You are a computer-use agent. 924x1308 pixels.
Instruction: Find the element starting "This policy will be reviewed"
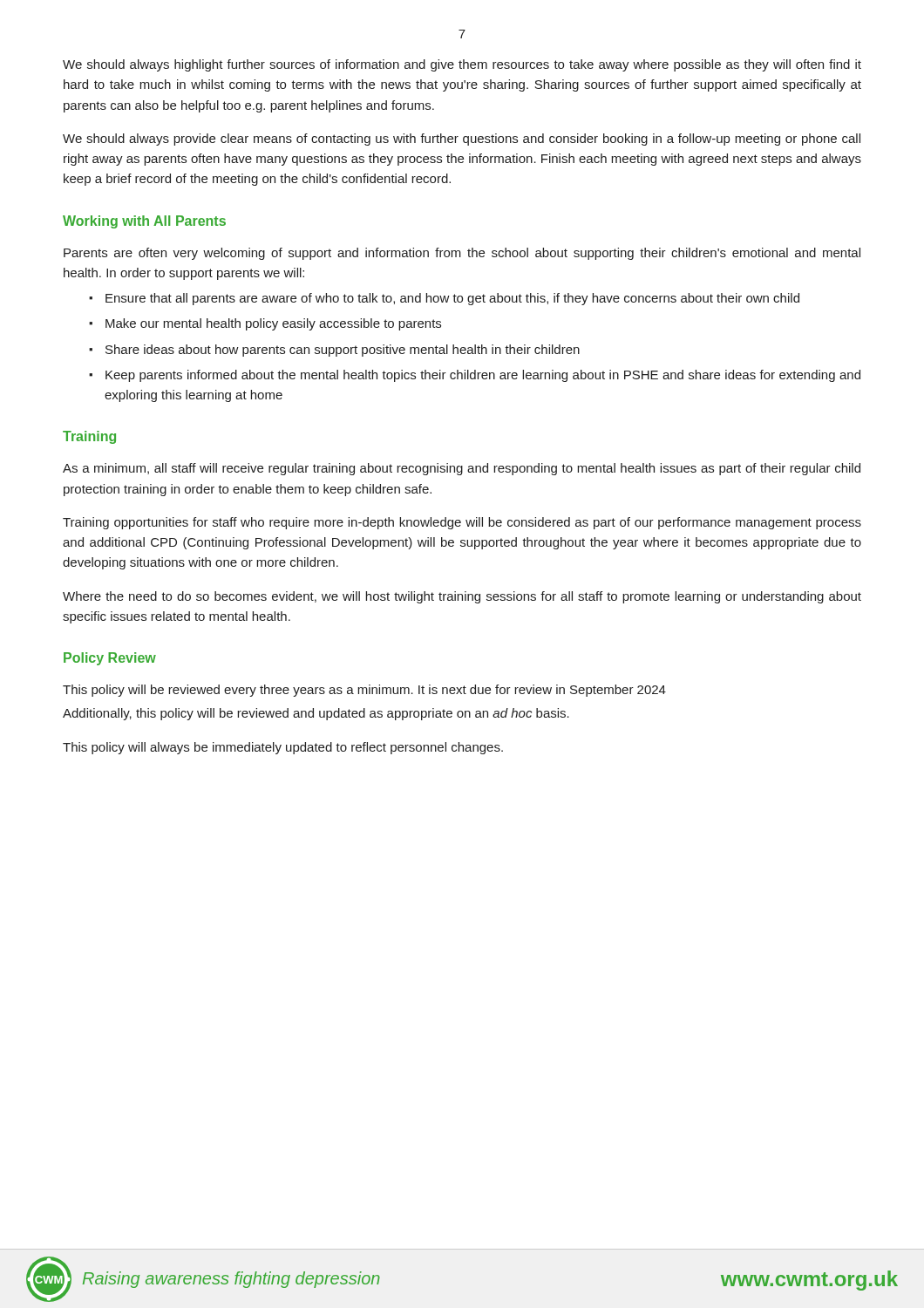click(x=462, y=701)
